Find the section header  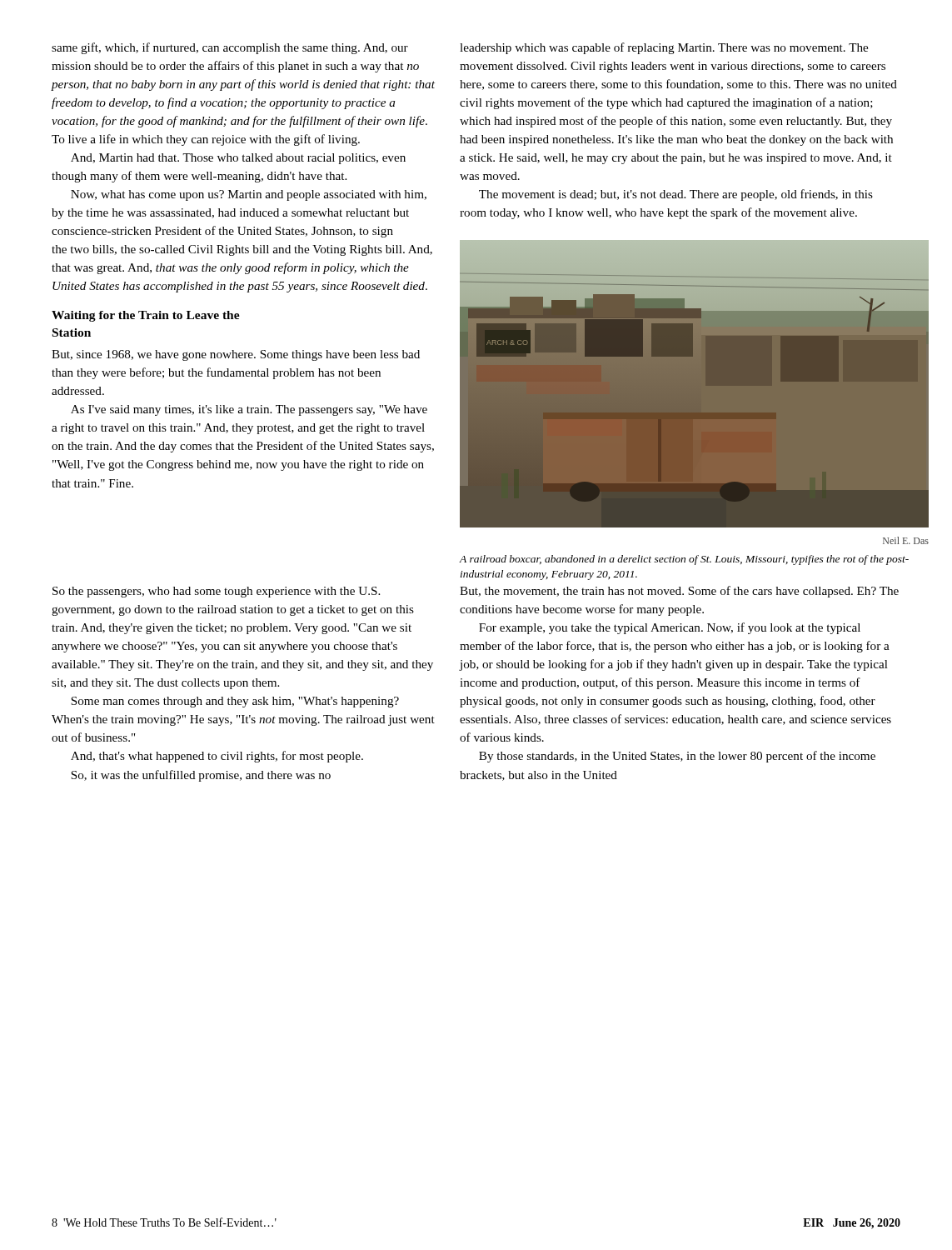pos(243,324)
